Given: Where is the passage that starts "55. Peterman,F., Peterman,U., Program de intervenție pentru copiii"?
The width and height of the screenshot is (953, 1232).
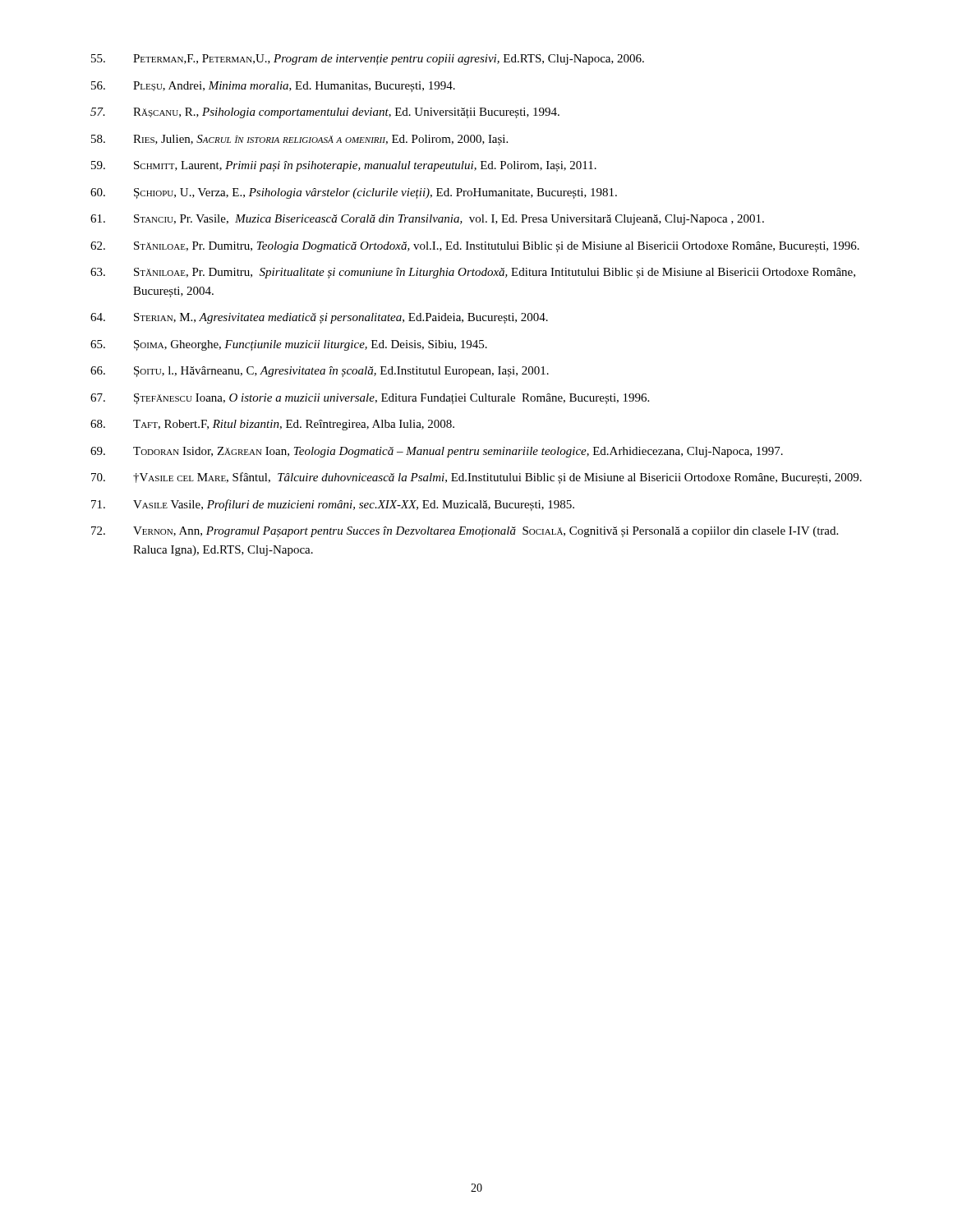Looking at the screenshot, I should (x=476, y=59).
